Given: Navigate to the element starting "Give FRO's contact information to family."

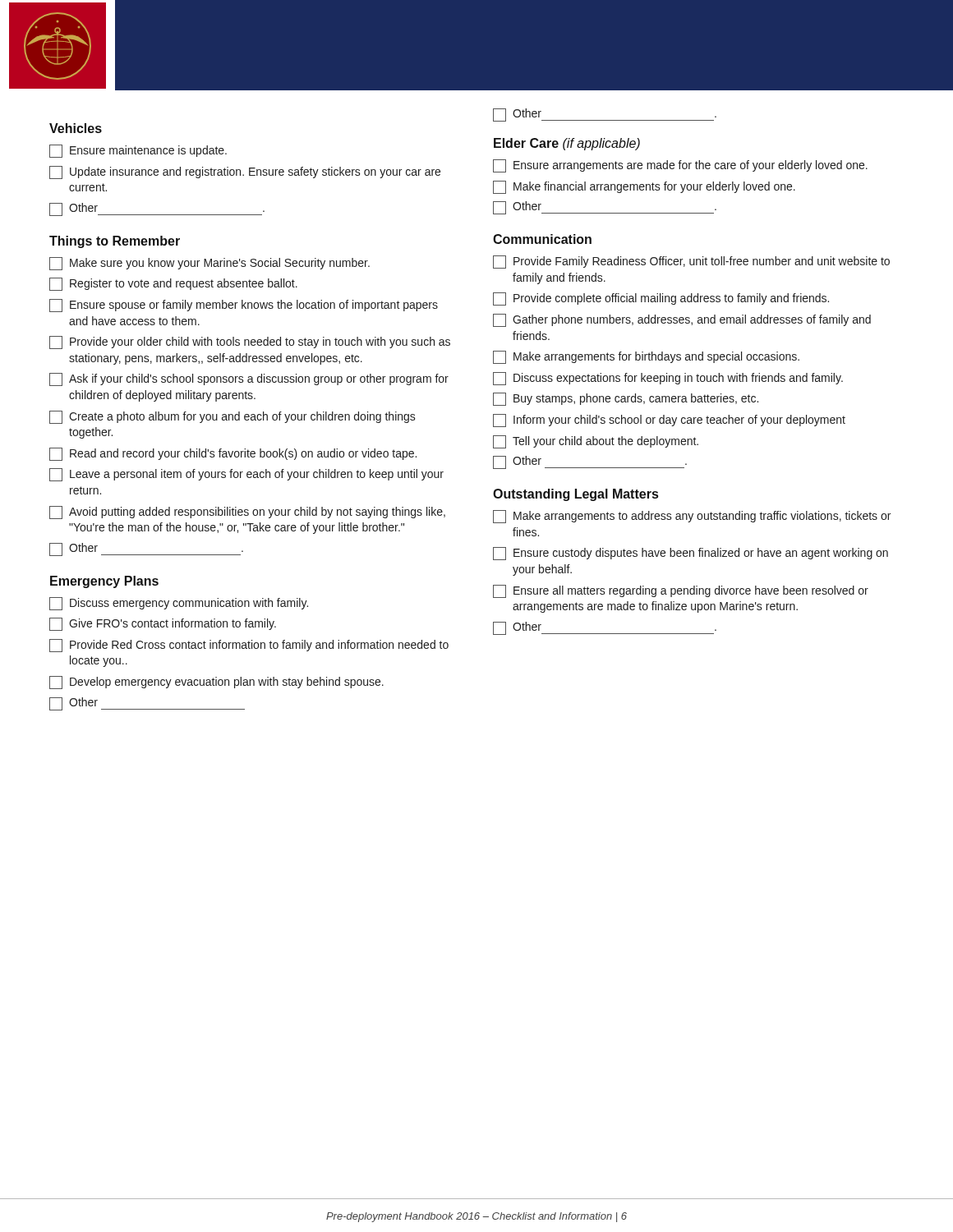Looking at the screenshot, I should [x=163, y=624].
